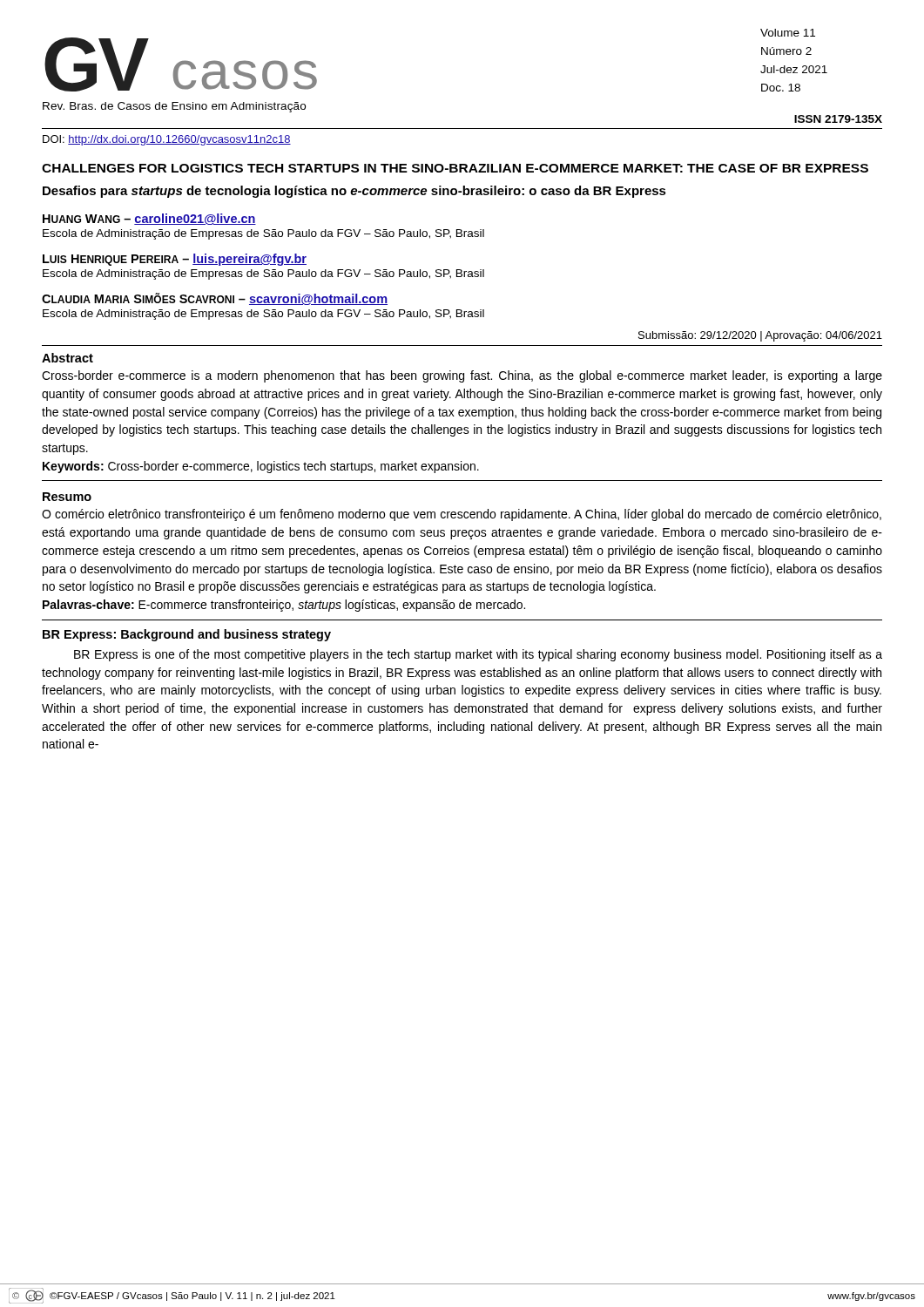Find "Submissão: 29/12/2020 | Aprovação: 04/06/2021" on this page
This screenshot has width=924, height=1307.
coord(760,335)
